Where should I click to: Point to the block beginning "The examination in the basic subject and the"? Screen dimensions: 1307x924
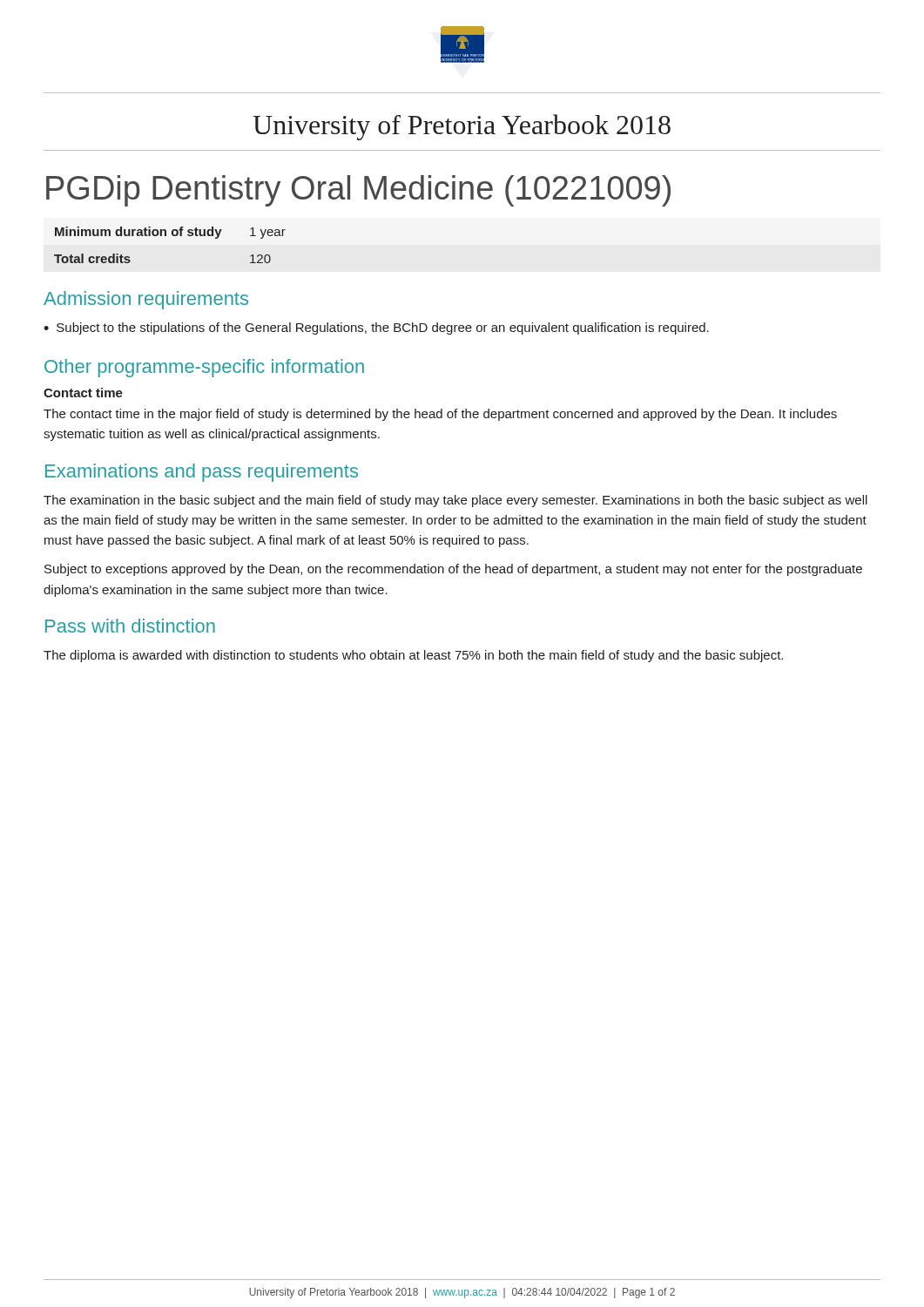click(462, 520)
